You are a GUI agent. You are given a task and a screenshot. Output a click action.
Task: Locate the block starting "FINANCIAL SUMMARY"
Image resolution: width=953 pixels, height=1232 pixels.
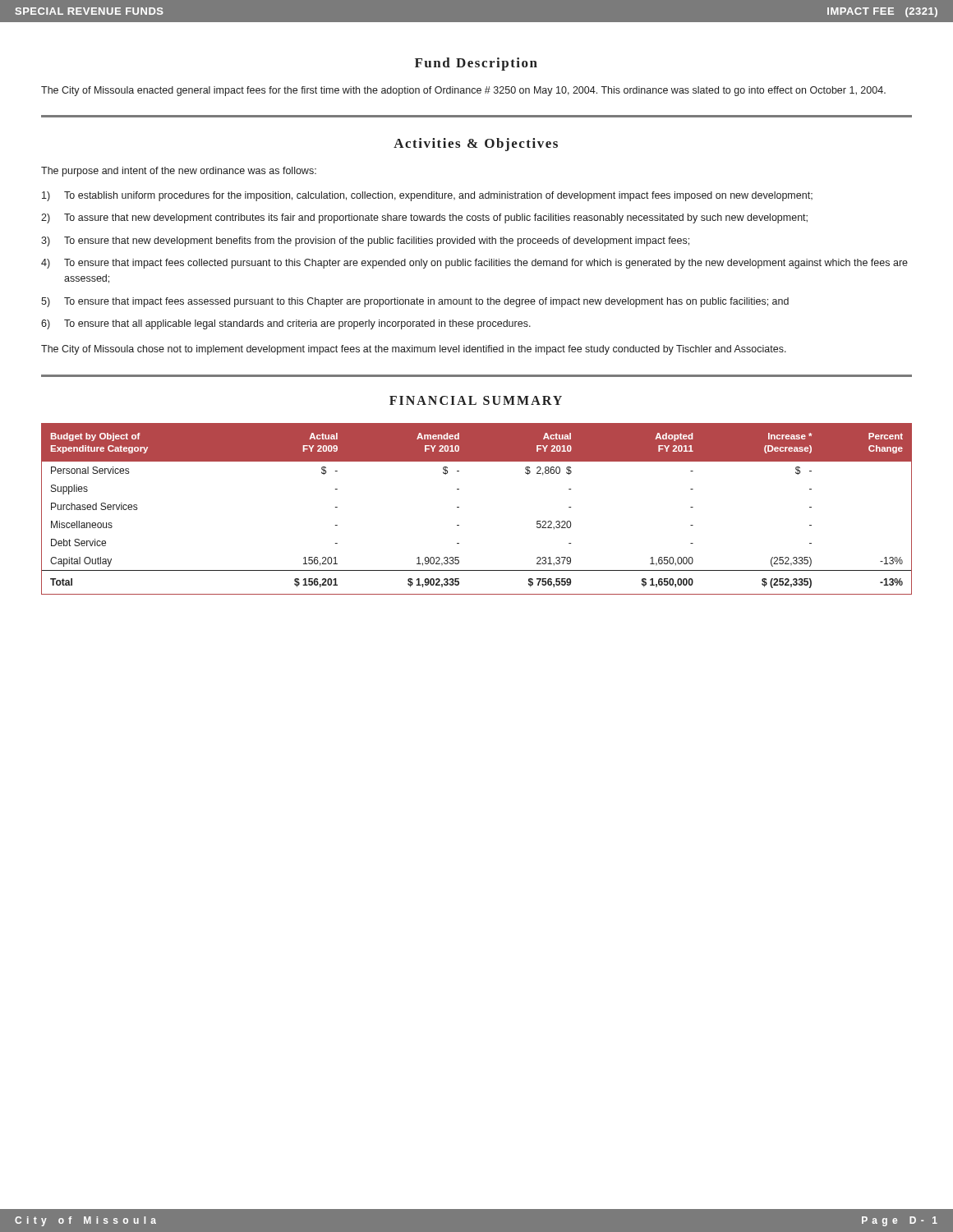pos(476,400)
